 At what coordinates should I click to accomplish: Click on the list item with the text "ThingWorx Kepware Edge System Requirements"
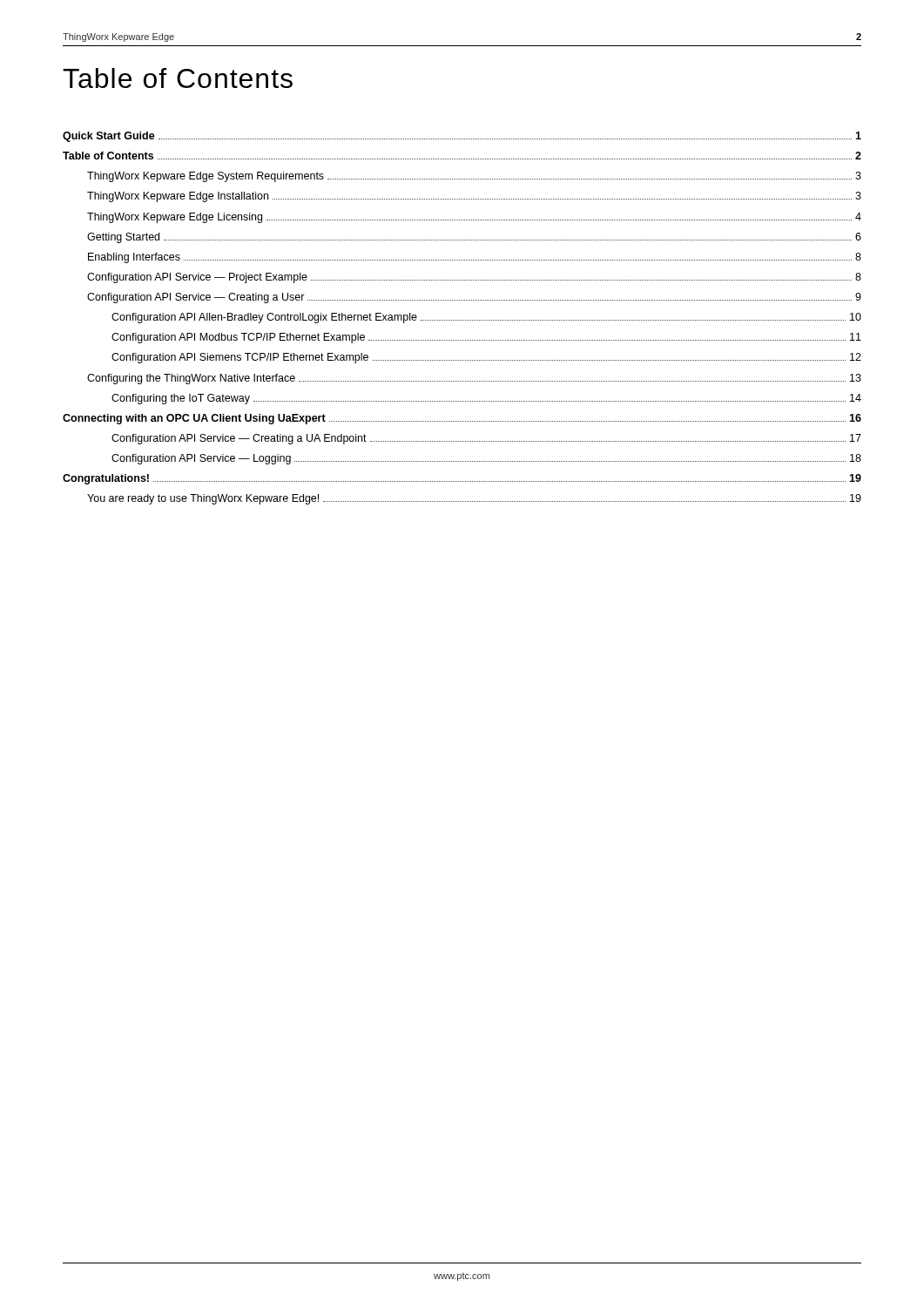point(474,177)
